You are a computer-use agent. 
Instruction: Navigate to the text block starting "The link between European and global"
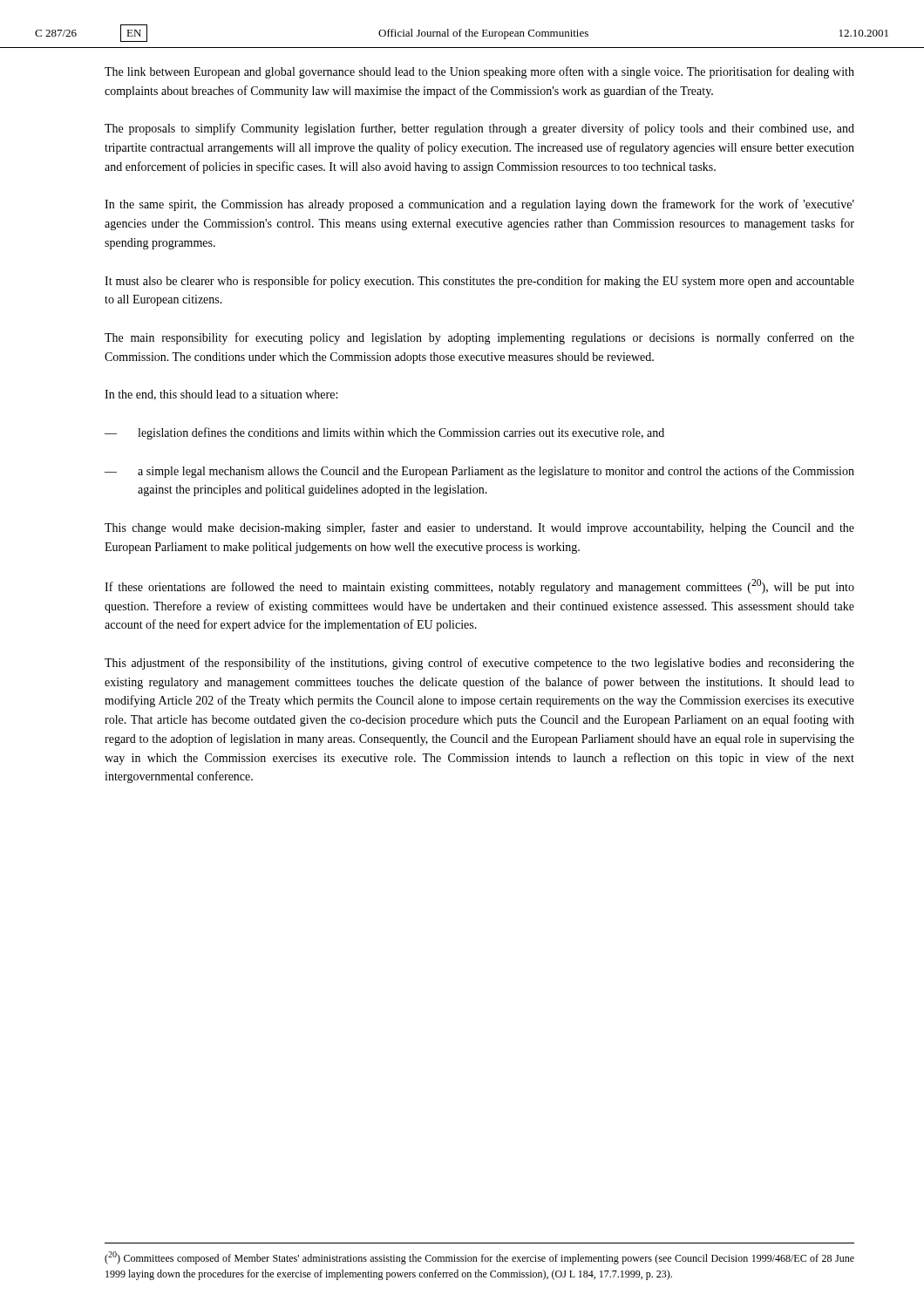(x=479, y=81)
